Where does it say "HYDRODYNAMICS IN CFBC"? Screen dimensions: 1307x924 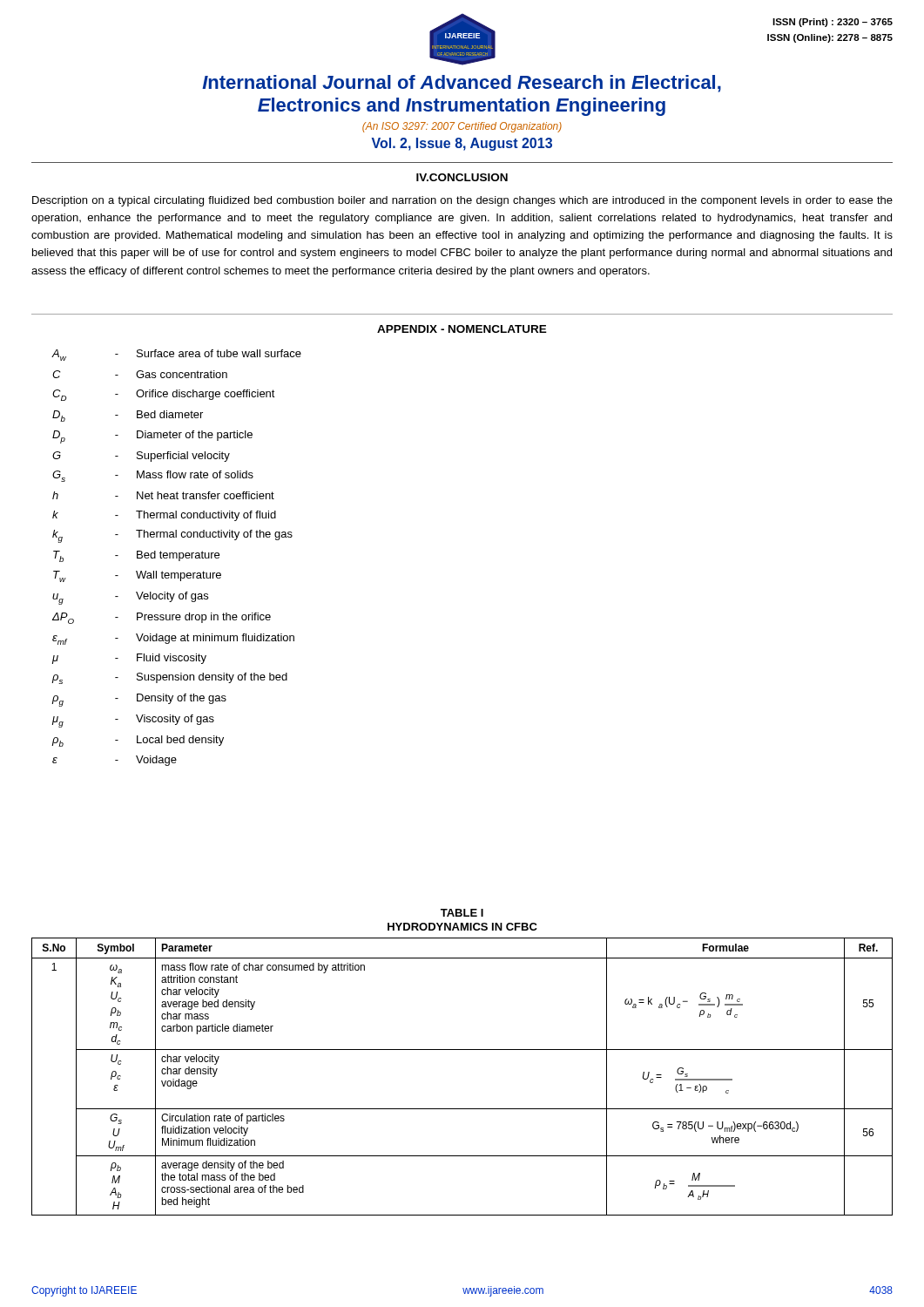tap(462, 927)
